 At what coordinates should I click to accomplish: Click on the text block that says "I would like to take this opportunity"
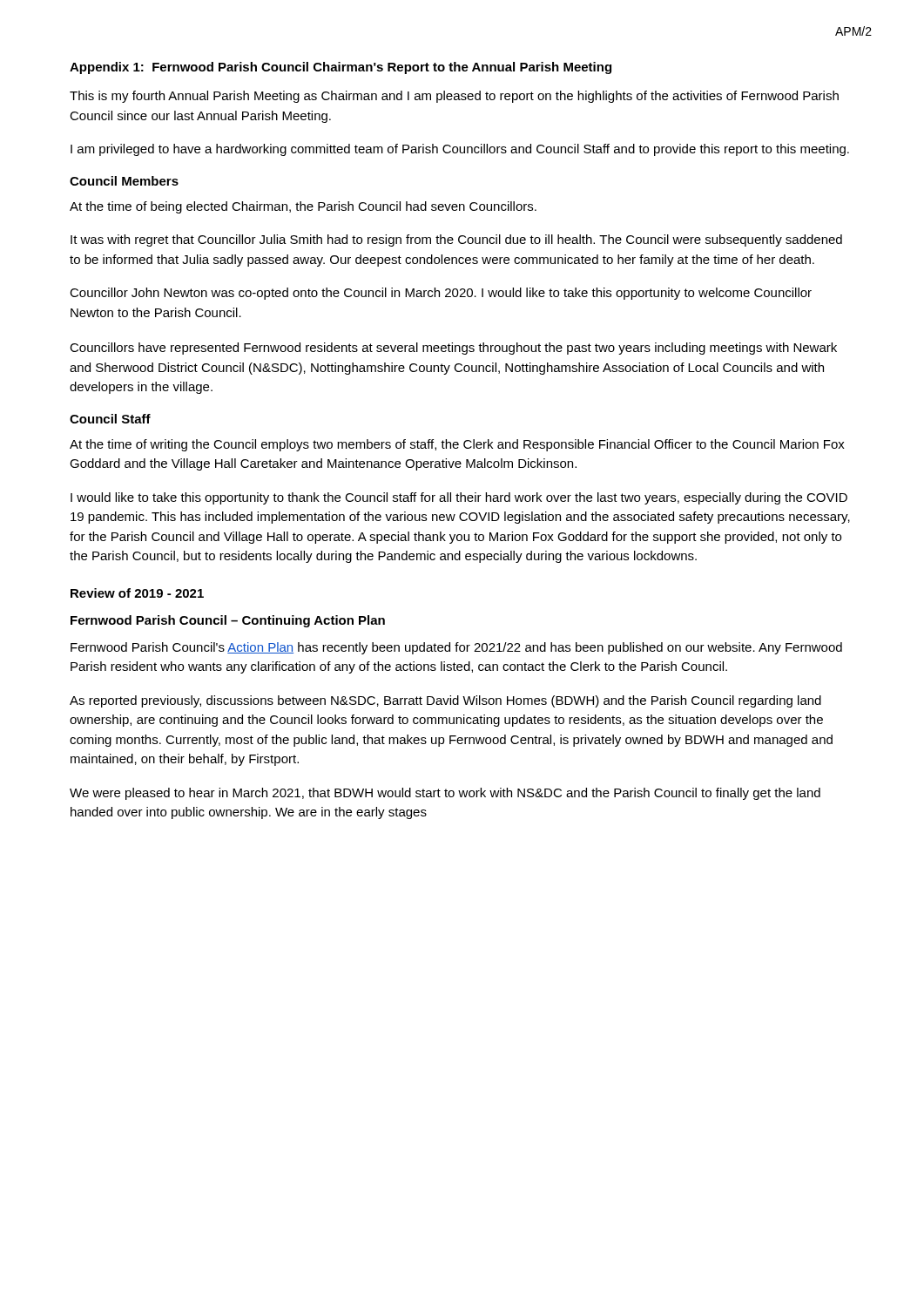pyautogui.click(x=460, y=526)
